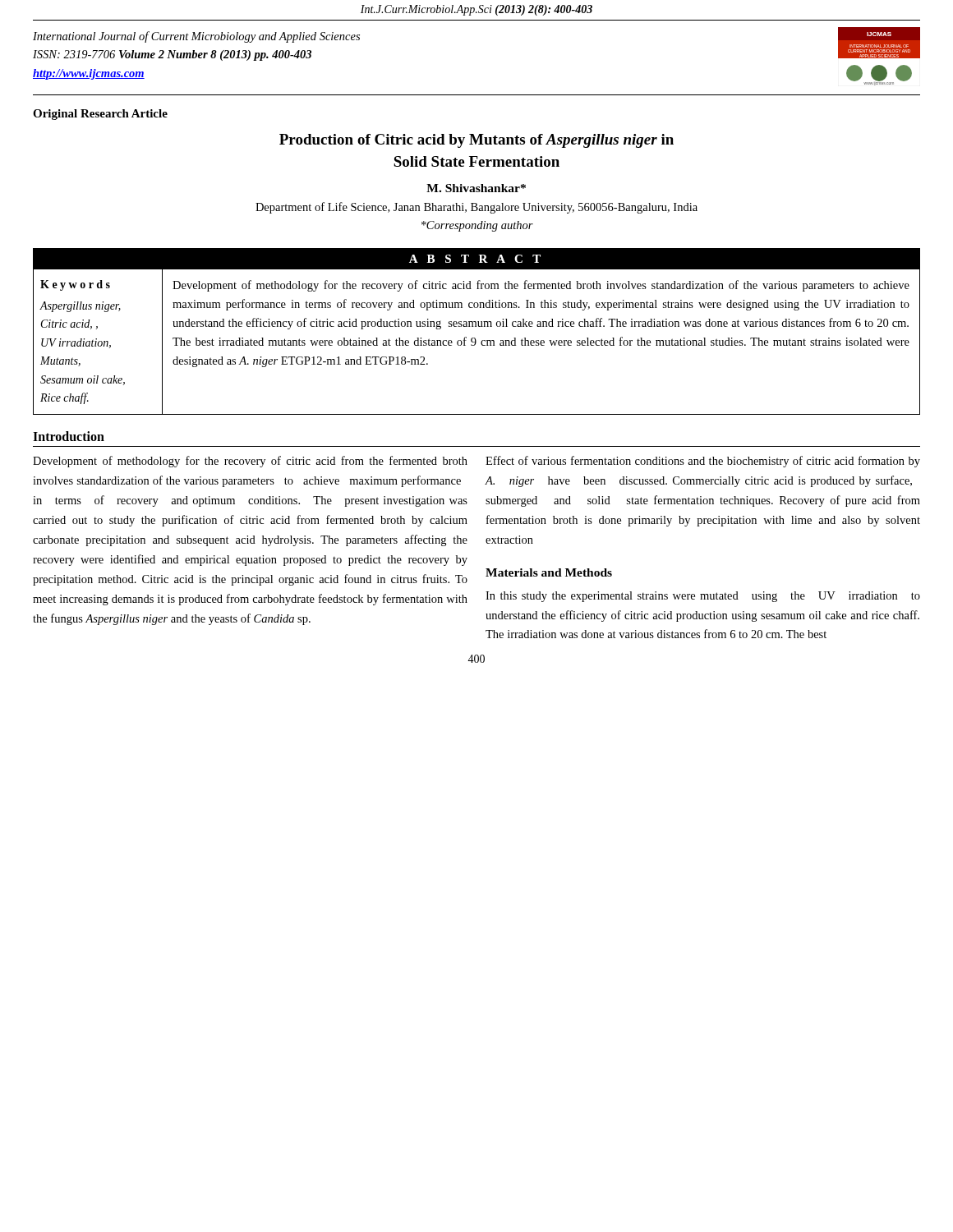Locate the logo

coord(879,58)
